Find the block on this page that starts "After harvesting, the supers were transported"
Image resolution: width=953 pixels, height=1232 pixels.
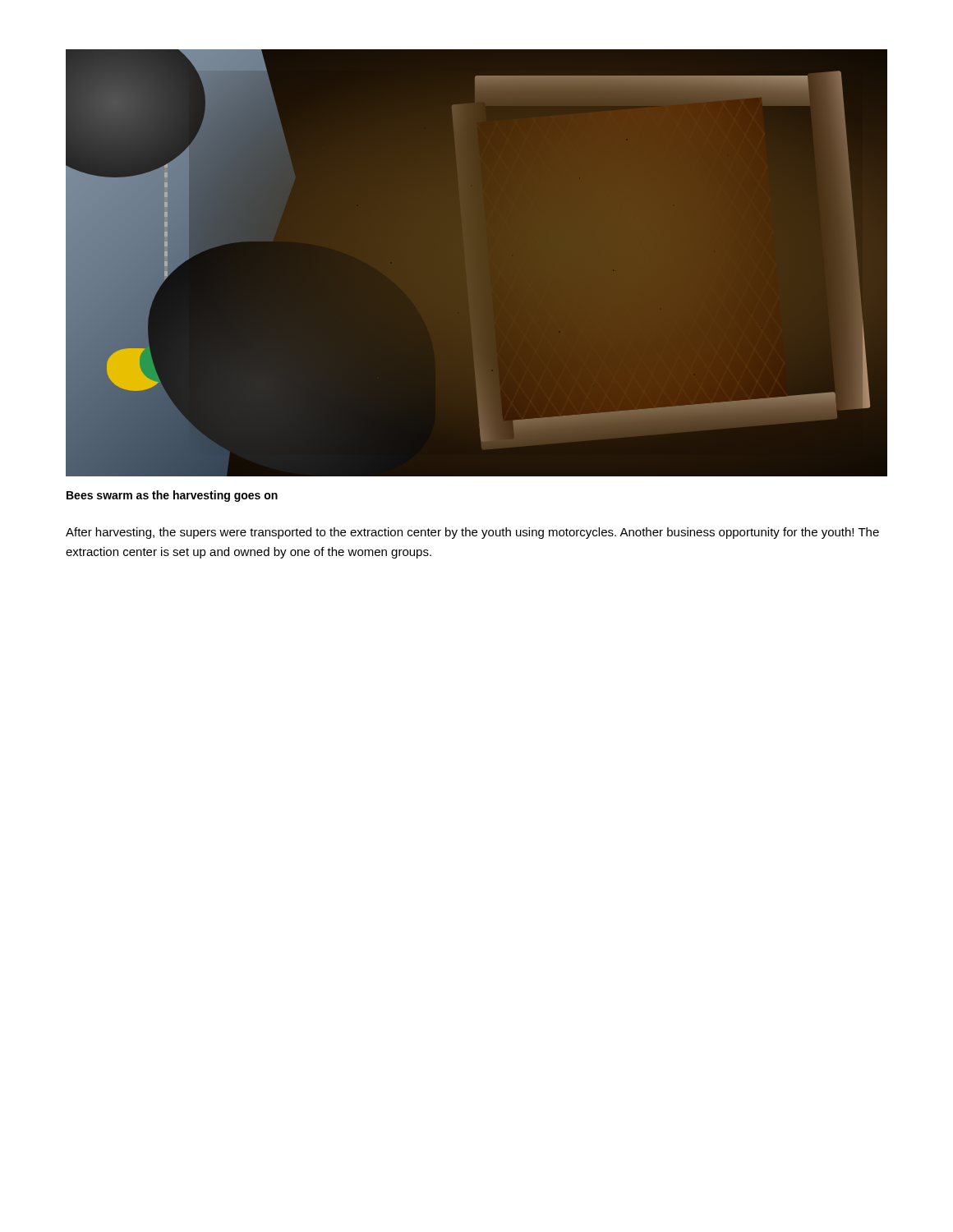[476, 542]
